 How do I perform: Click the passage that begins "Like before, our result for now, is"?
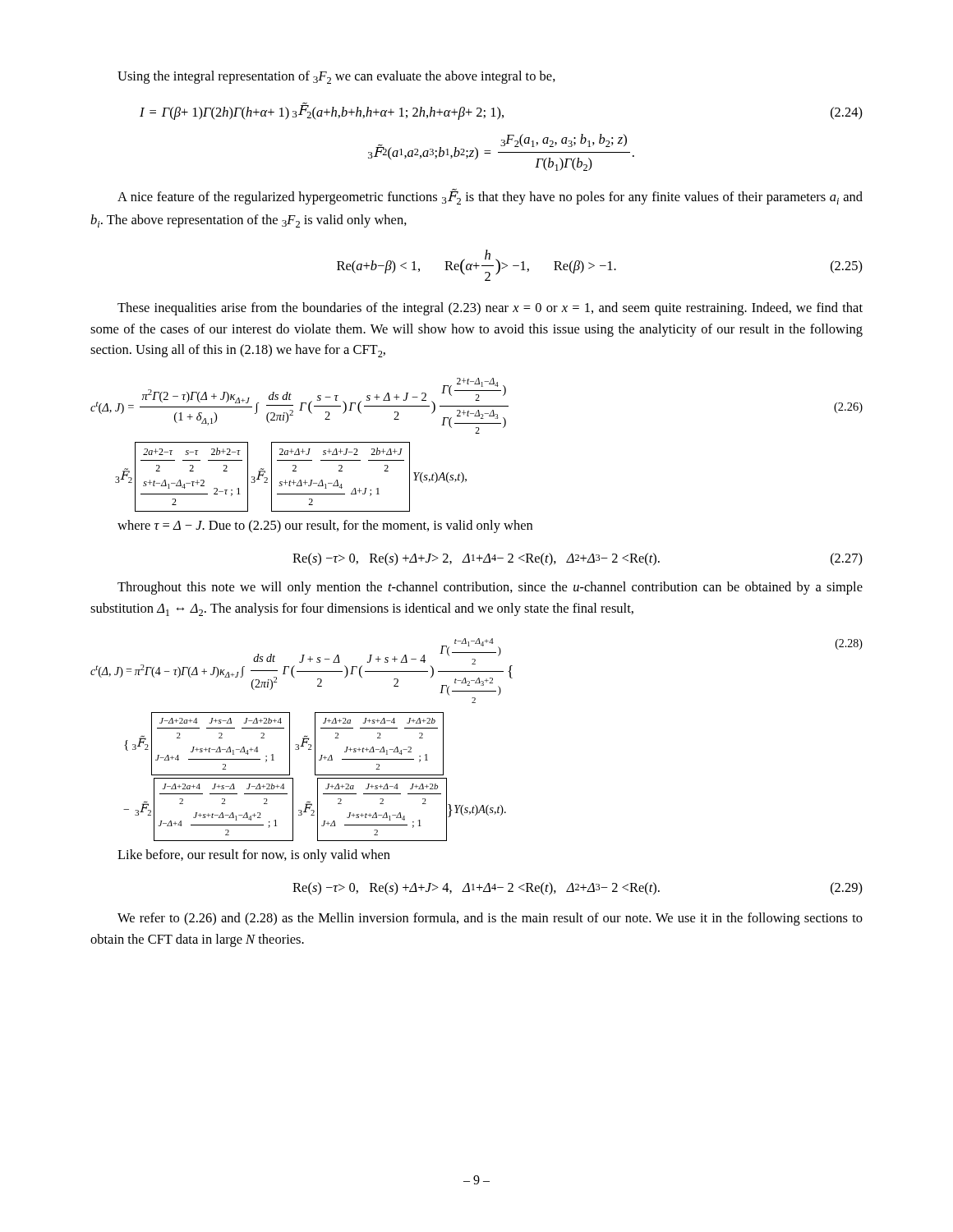254,856
